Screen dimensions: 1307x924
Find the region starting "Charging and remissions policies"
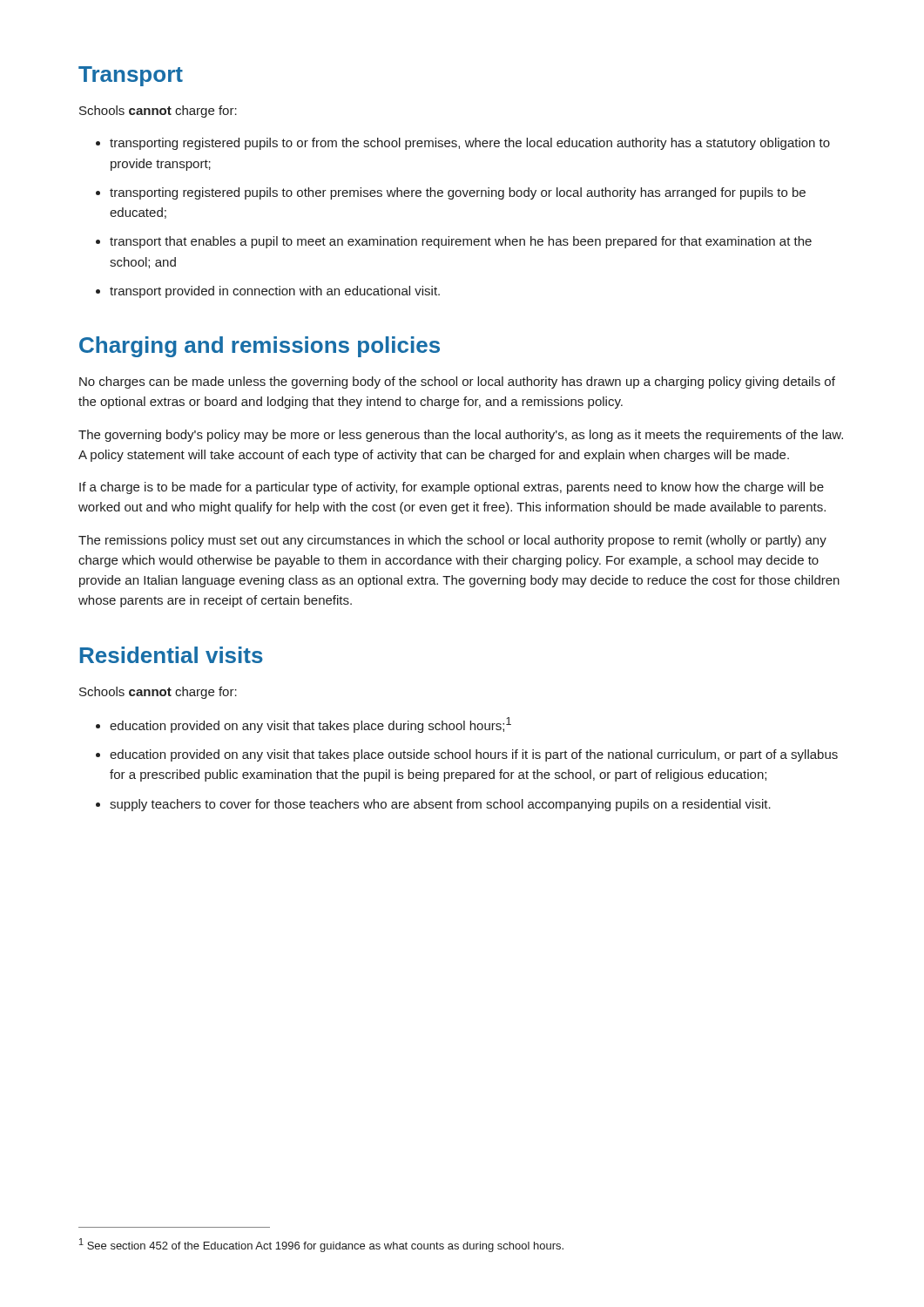tap(260, 347)
